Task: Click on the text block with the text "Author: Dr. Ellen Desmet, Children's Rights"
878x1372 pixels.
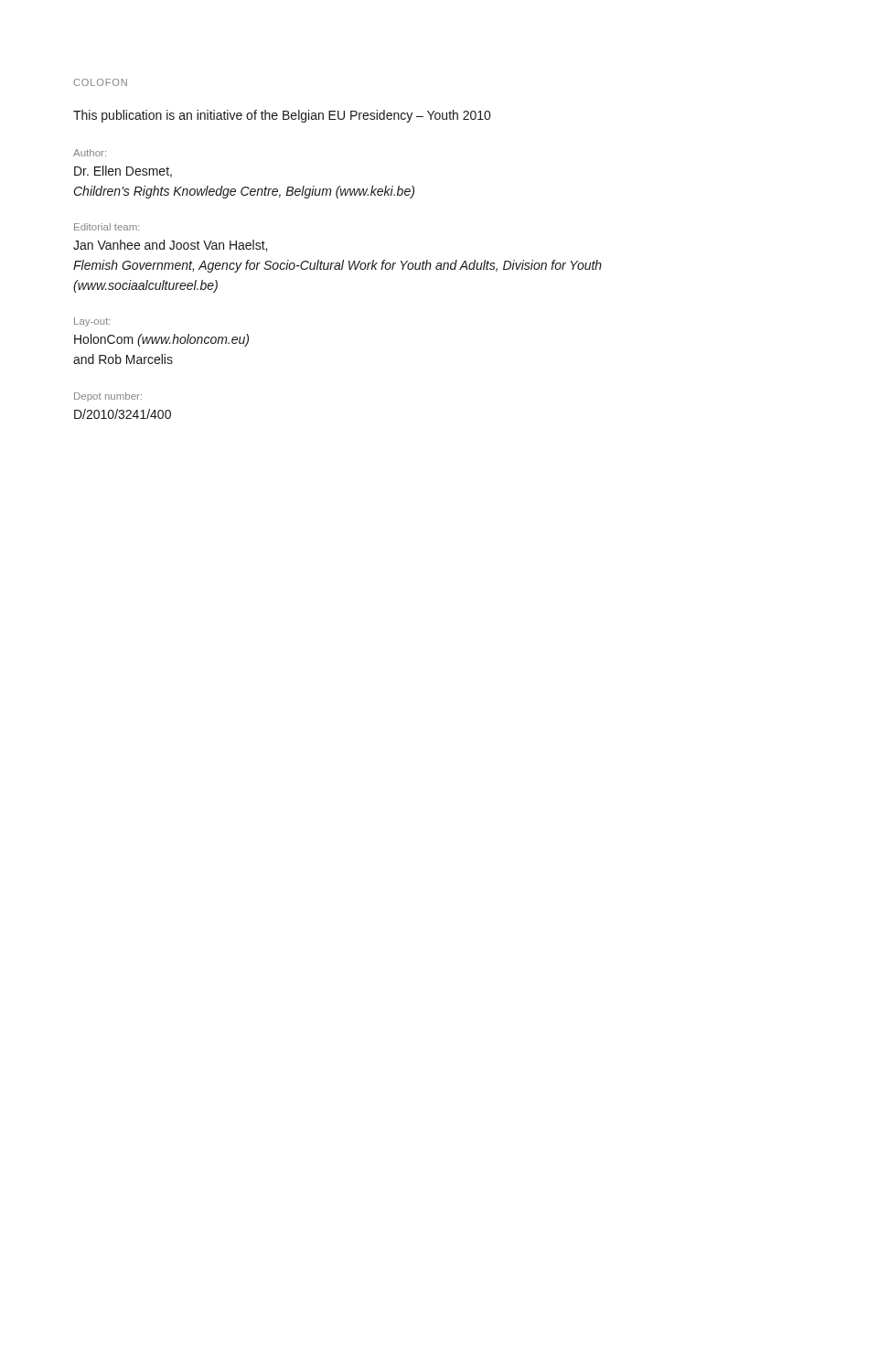Action: pyautogui.click(x=90, y=153)
